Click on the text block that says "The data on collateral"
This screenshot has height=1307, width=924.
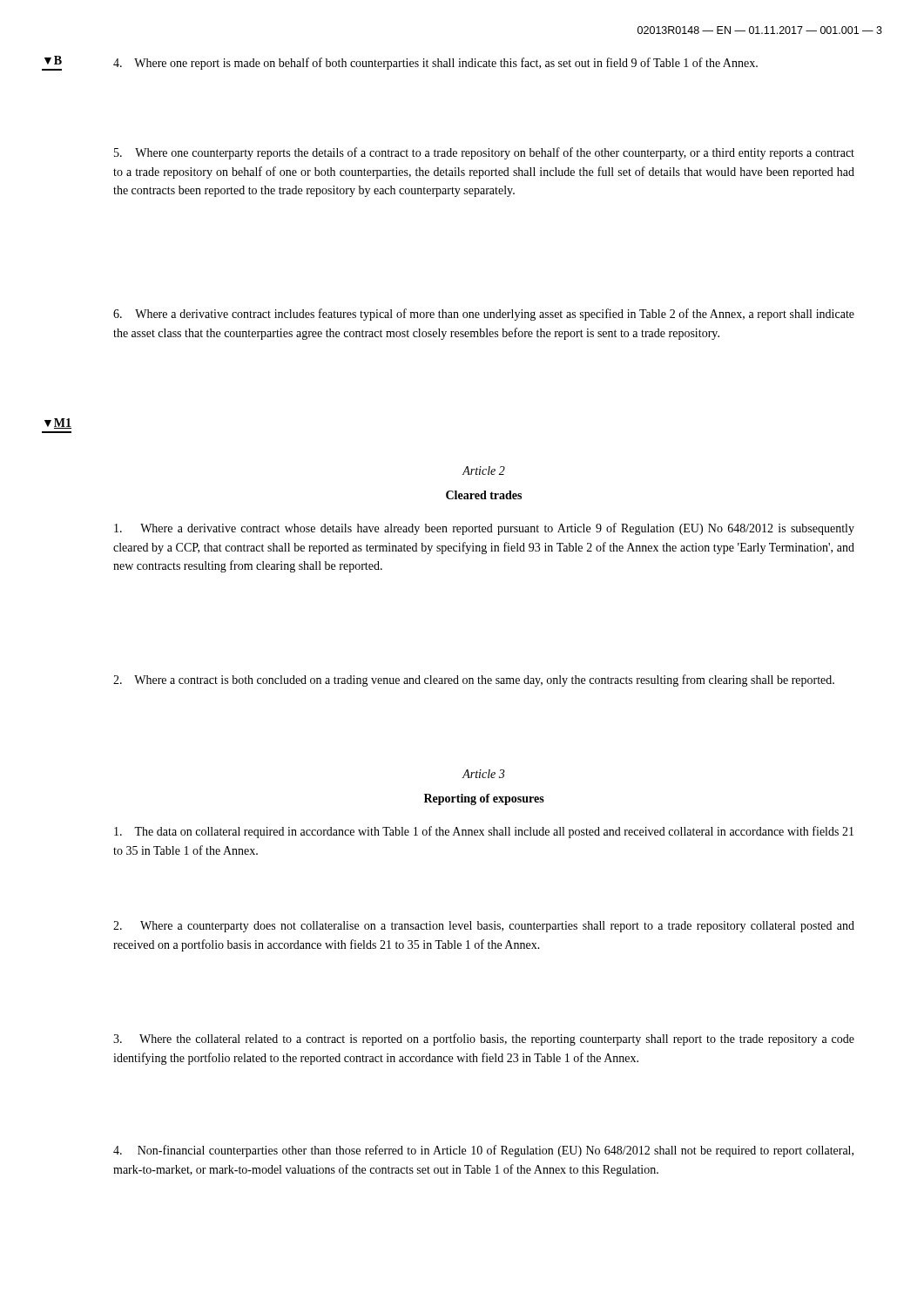(484, 841)
